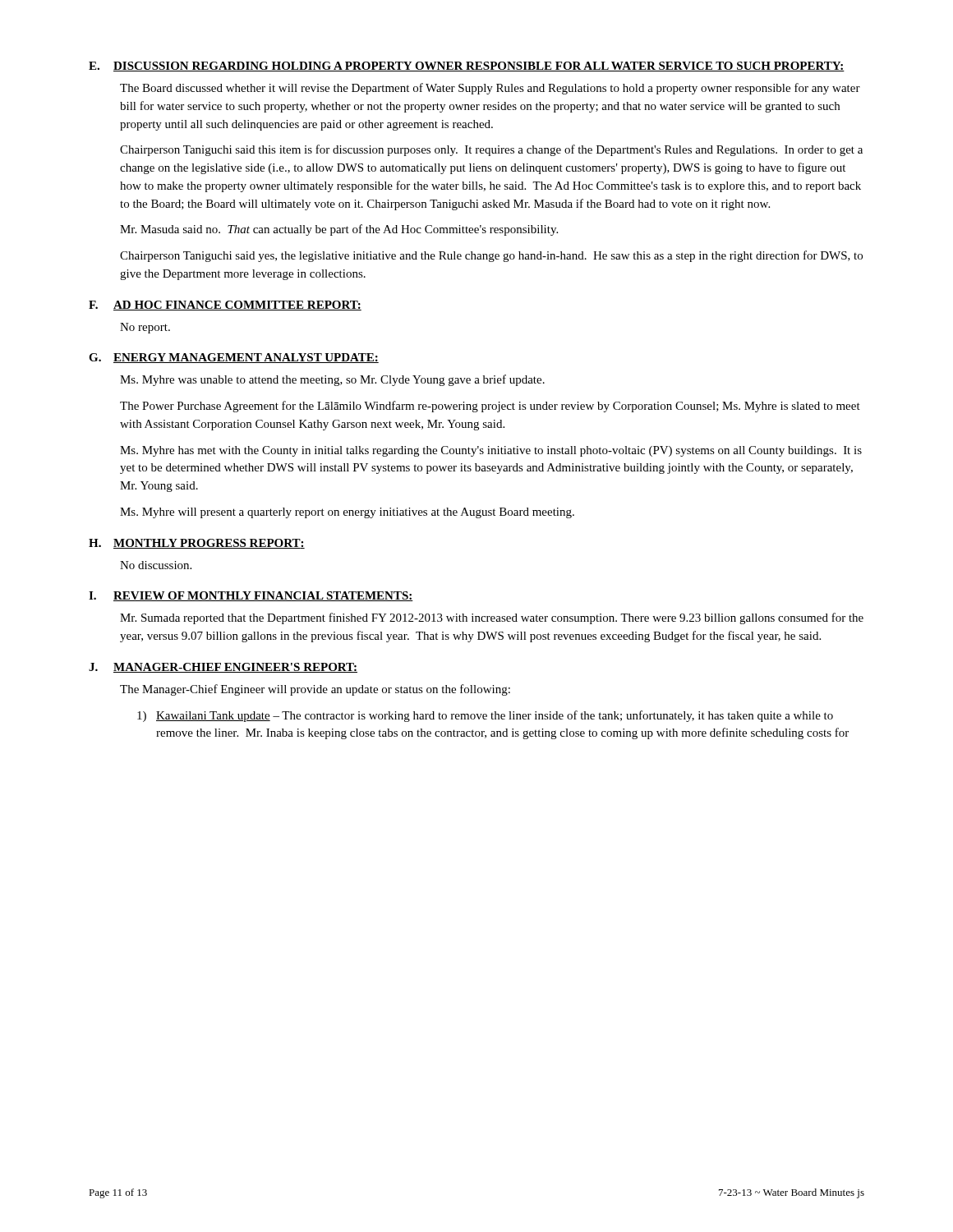
Task: Locate the section header that reads "G. ENERGY MANAGEMENT"
Action: click(x=234, y=358)
